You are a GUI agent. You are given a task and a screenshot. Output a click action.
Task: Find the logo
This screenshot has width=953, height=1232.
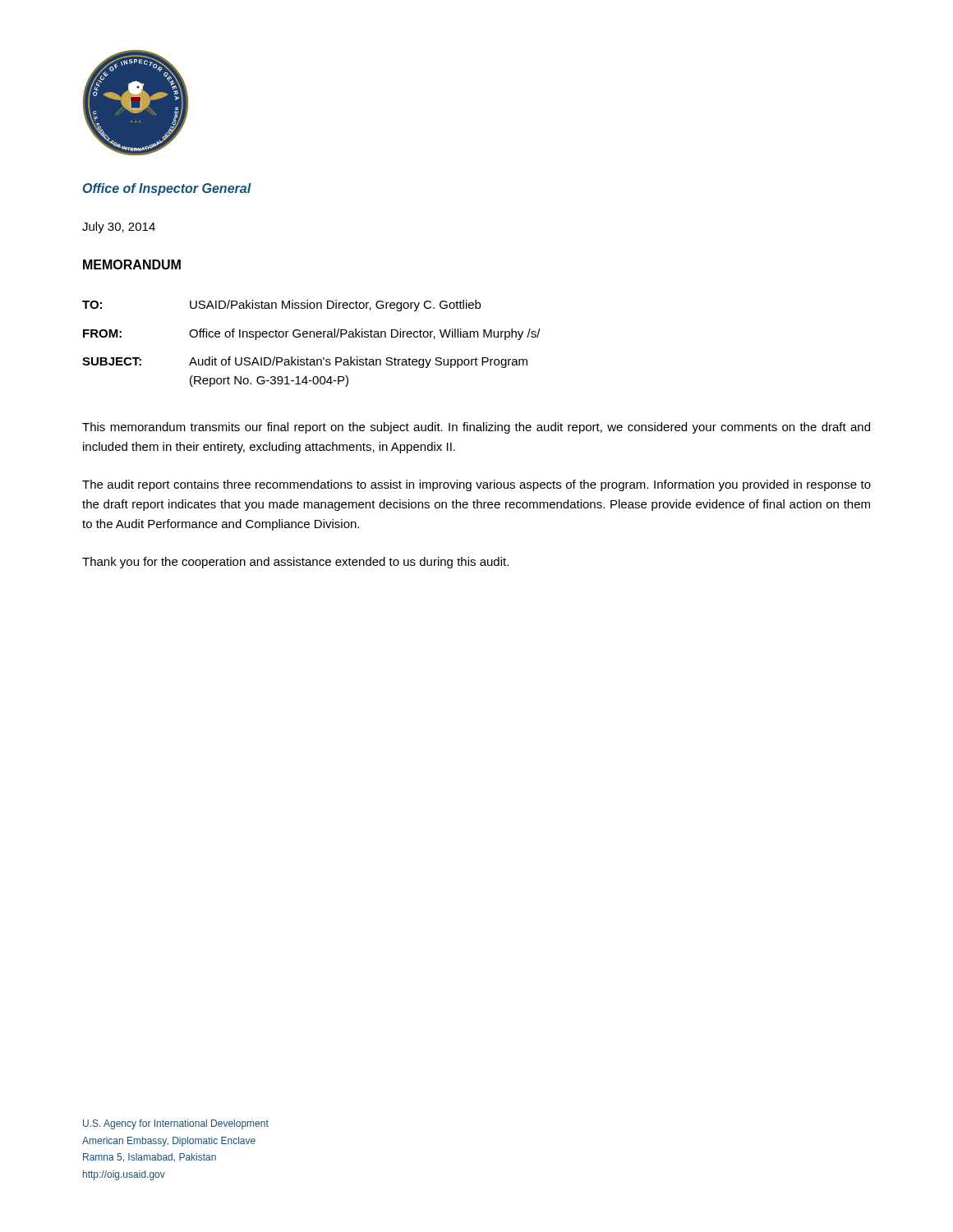(x=476, y=104)
